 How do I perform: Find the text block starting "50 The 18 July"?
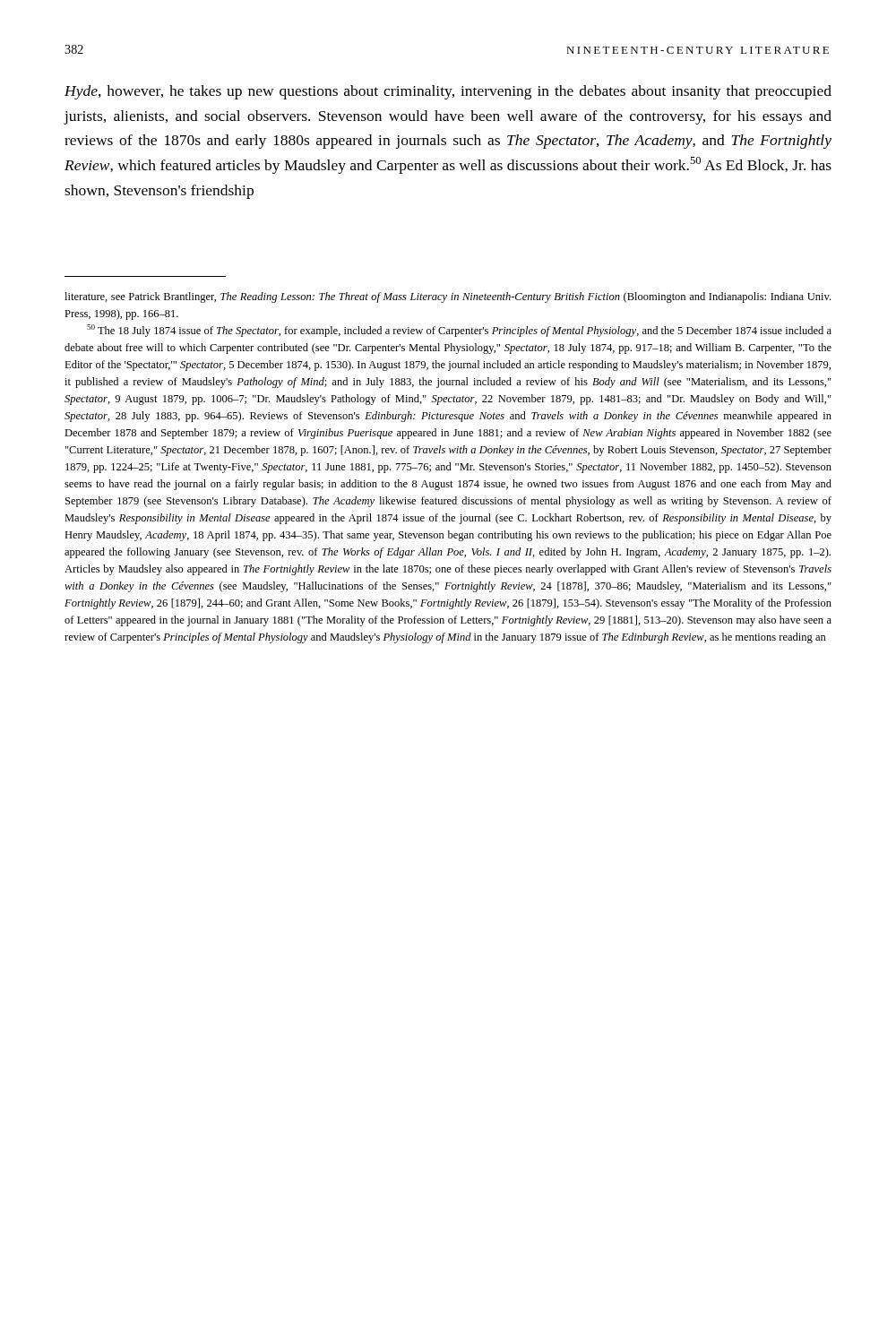click(448, 483)
